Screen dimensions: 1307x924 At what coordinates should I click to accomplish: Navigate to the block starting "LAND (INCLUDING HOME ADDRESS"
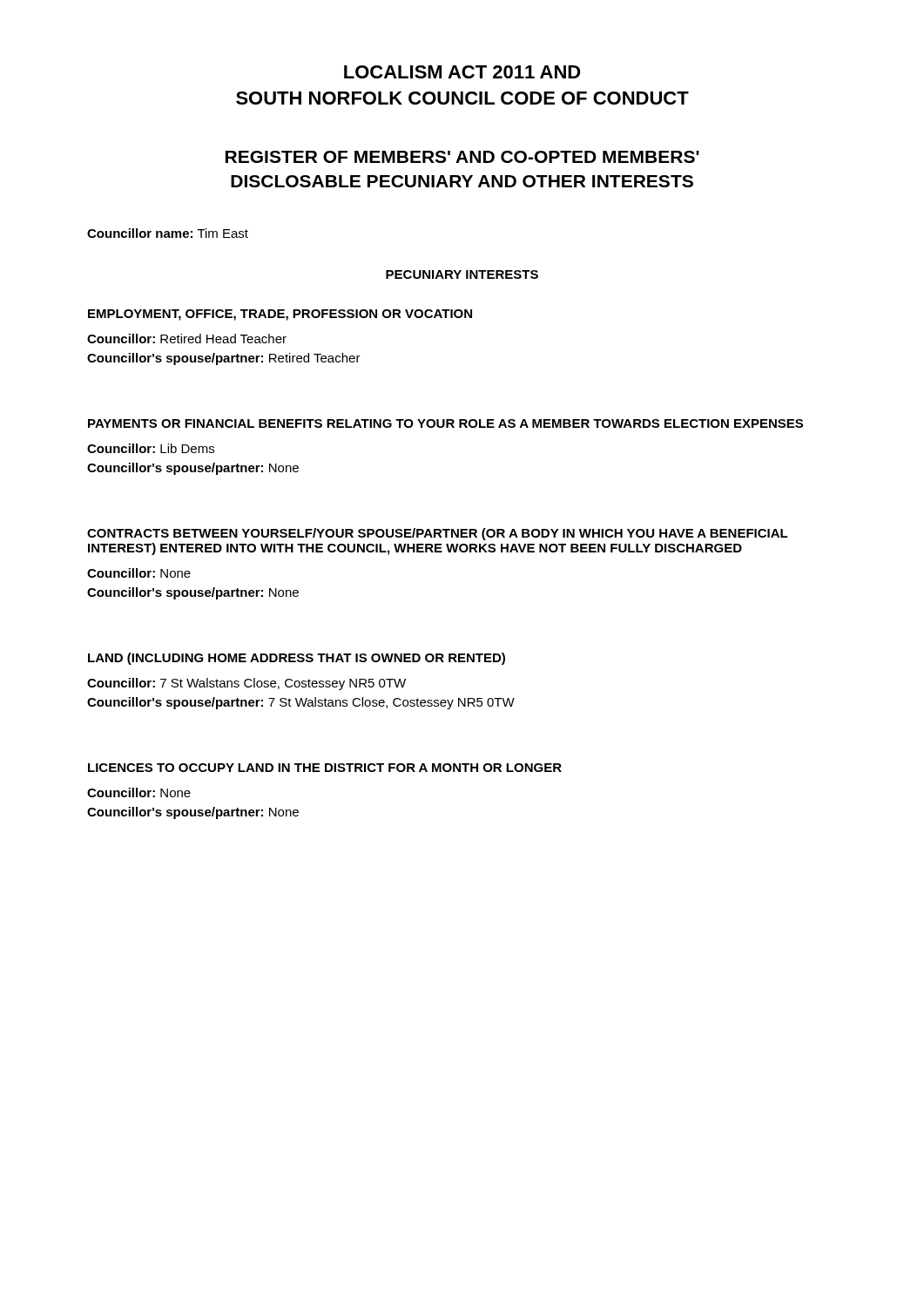click(x=296, y=657)
